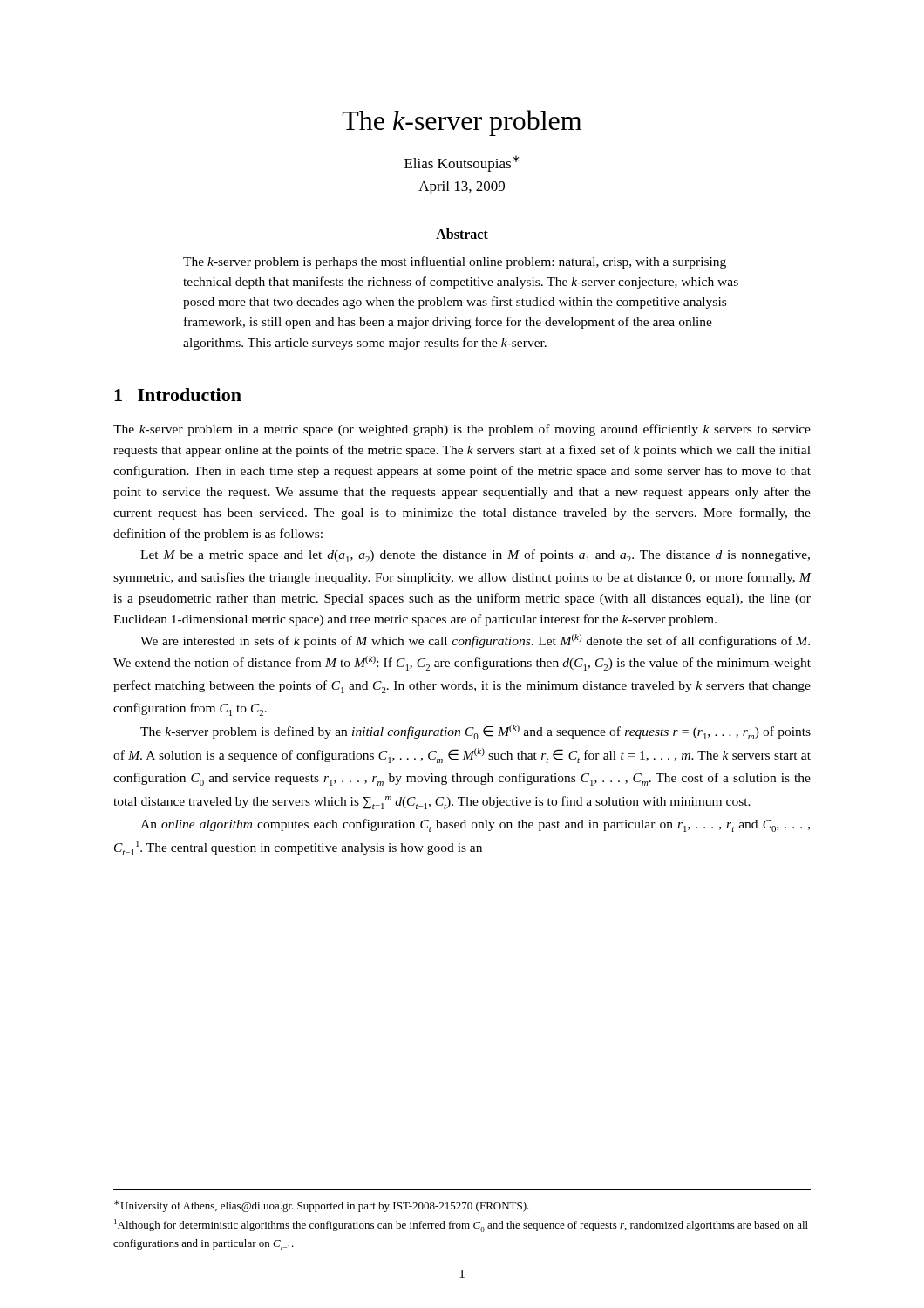The height and width of the screenshot is (1308, 924).
Task: Locate the text "The k-server problem"
Action: tap(462, 121)
